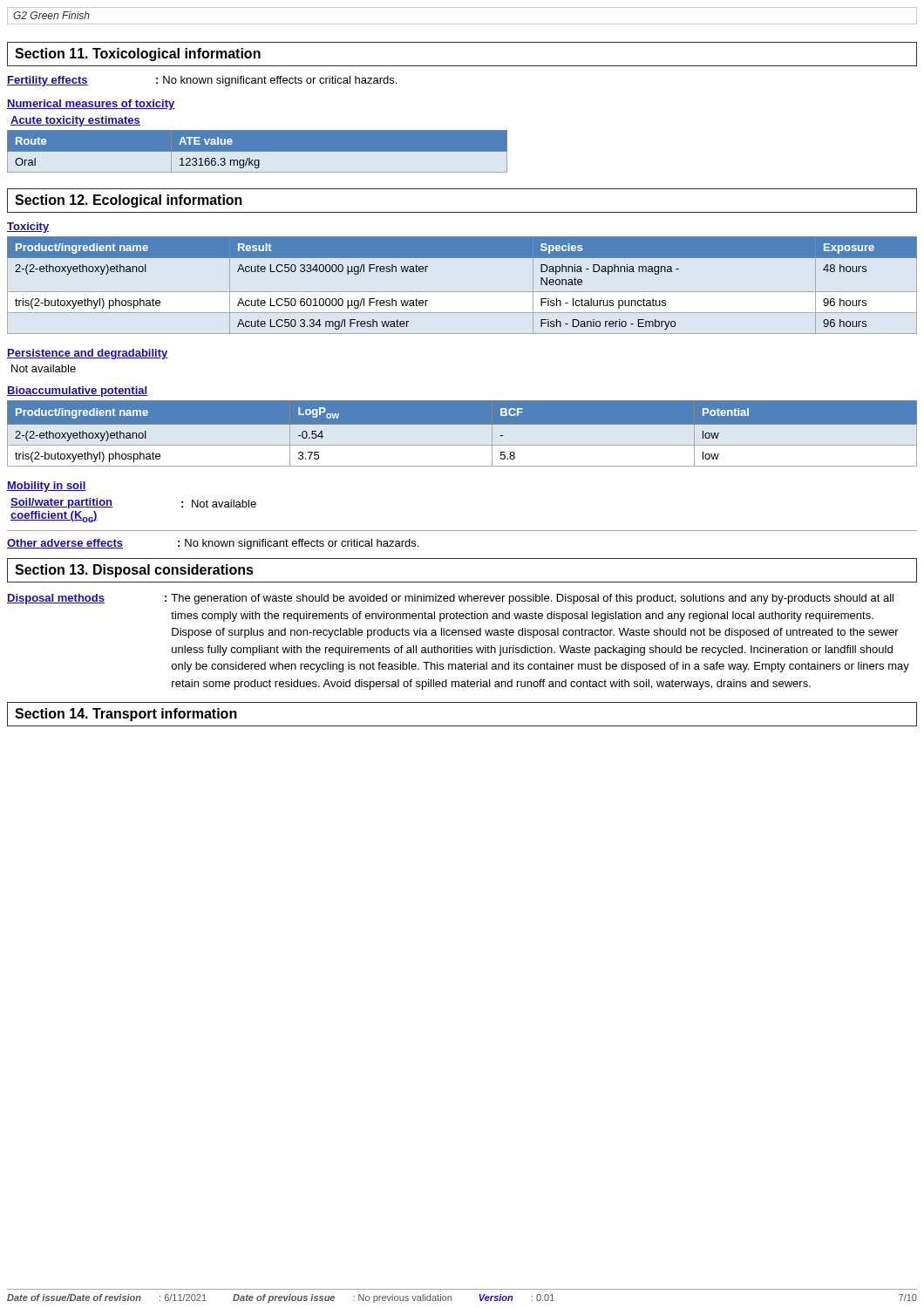Navigate to the element starting "Section 13. Disposal considerations"
This screenshot has width=924, height=1308.
[134, 570]
